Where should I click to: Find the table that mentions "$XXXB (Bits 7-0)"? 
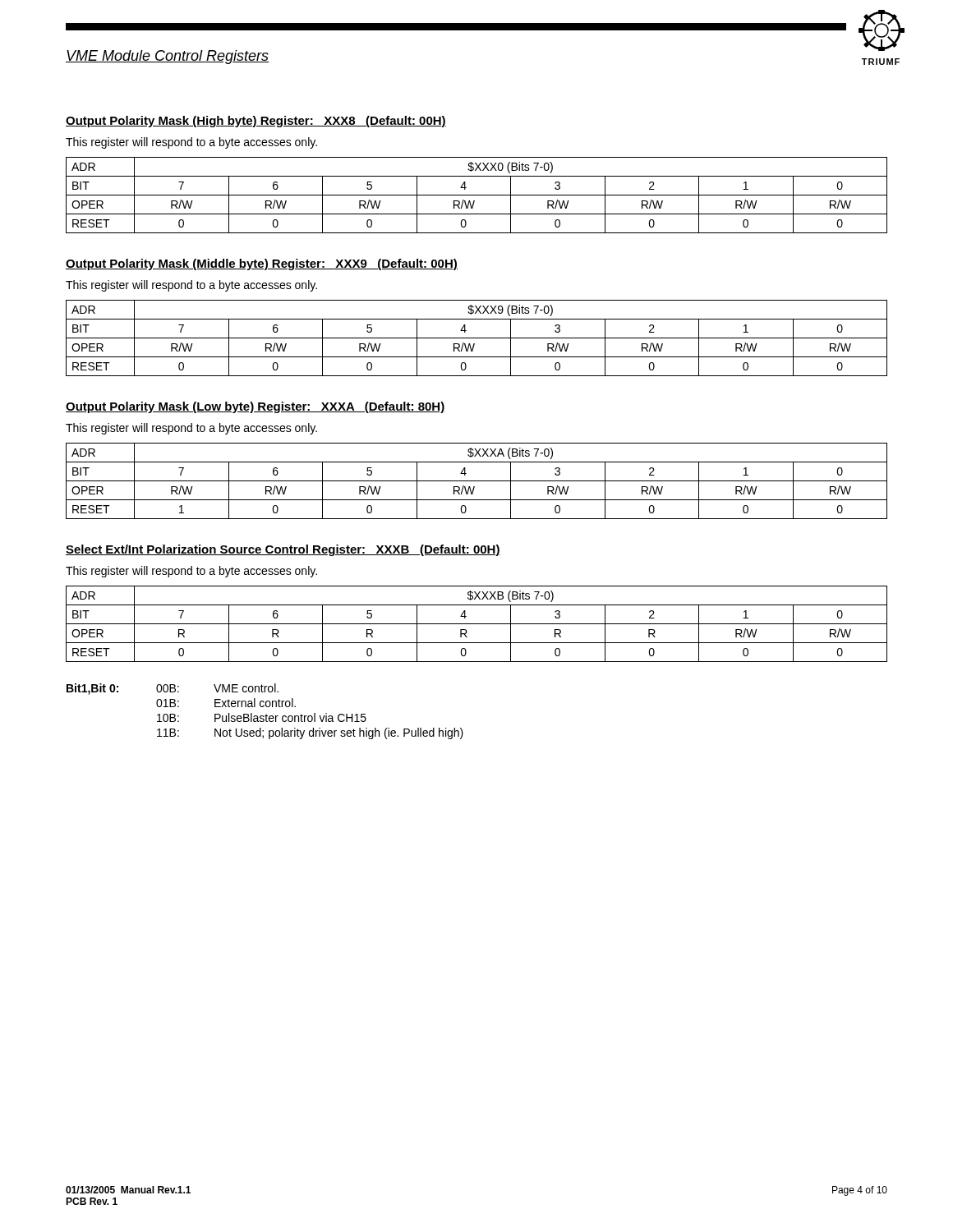tap(476, 624)
